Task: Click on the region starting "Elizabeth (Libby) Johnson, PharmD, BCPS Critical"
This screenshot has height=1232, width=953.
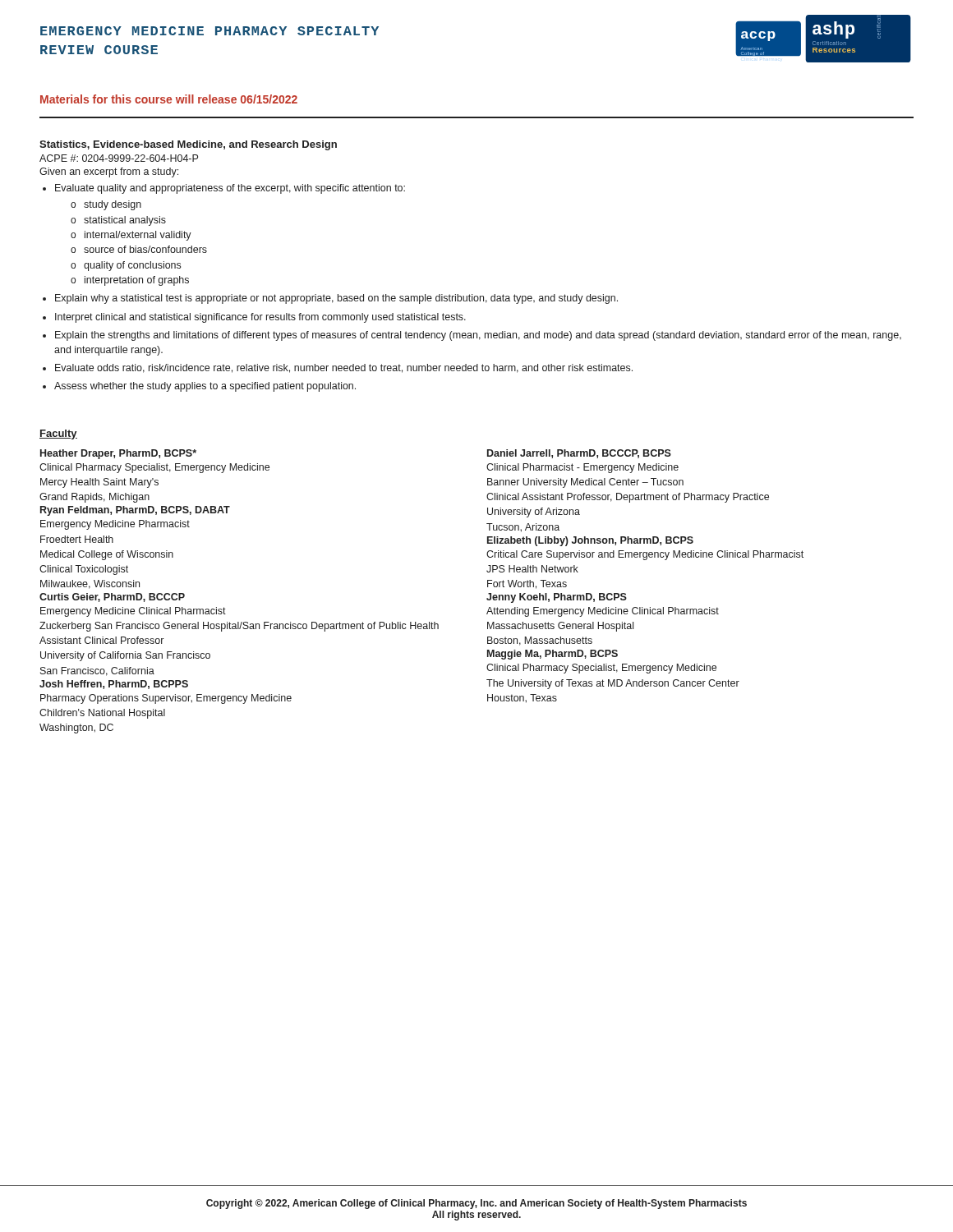Action: pos(700,563)
